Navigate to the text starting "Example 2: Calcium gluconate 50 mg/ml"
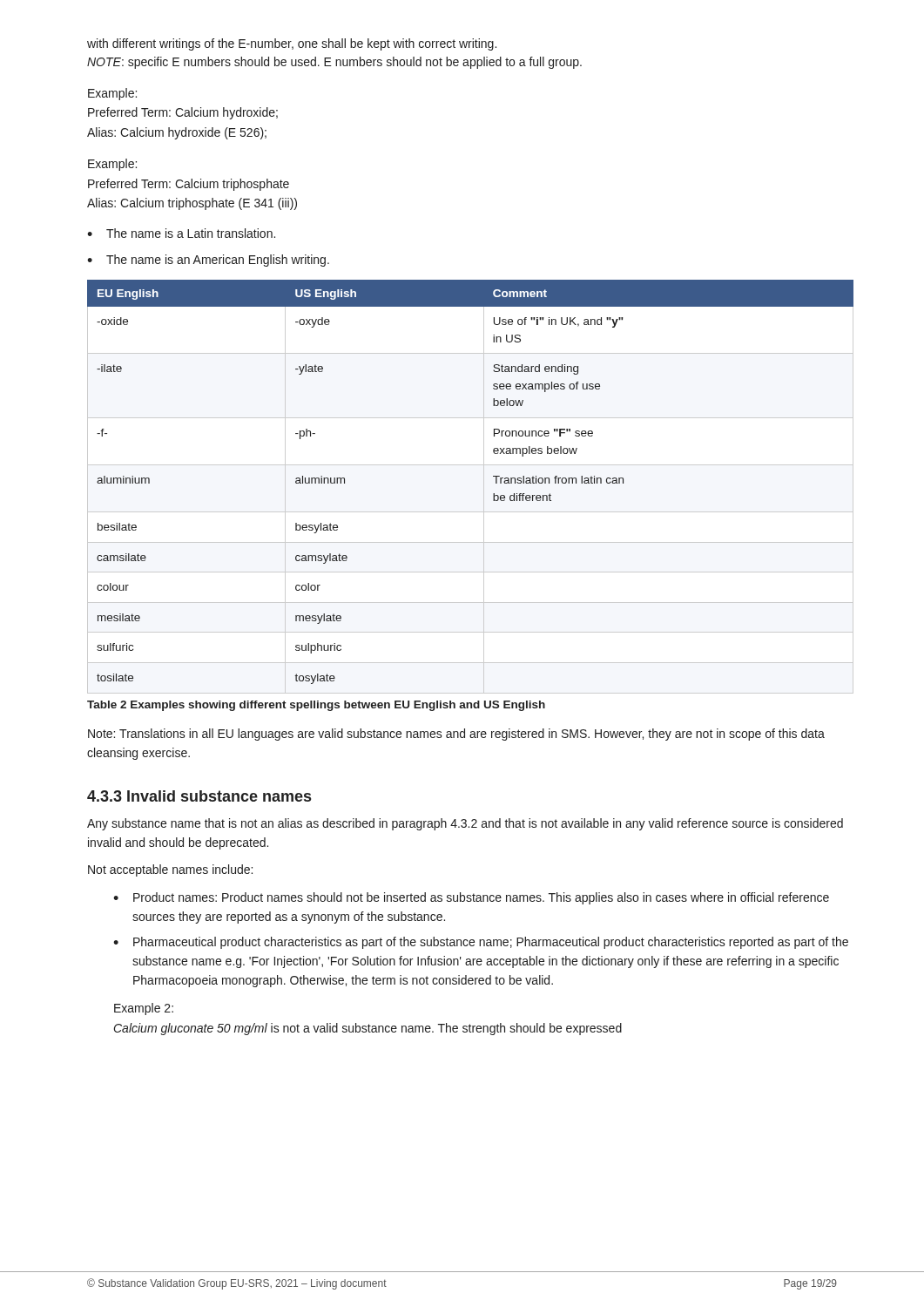The width and height of the screenshot is (924, 1307). (368, 1018)
